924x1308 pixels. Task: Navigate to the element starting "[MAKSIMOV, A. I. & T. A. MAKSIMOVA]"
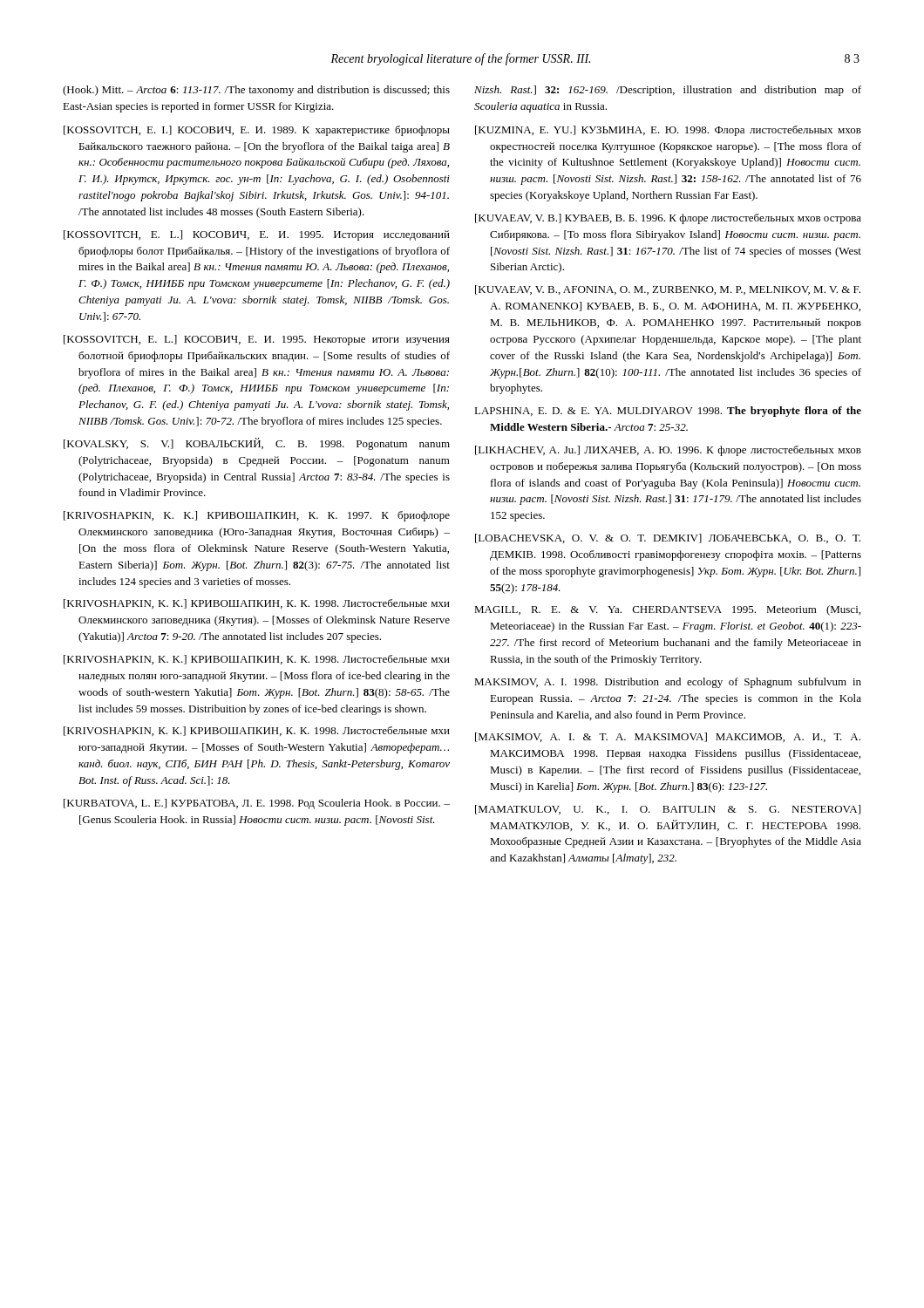[x=668, y=761]
